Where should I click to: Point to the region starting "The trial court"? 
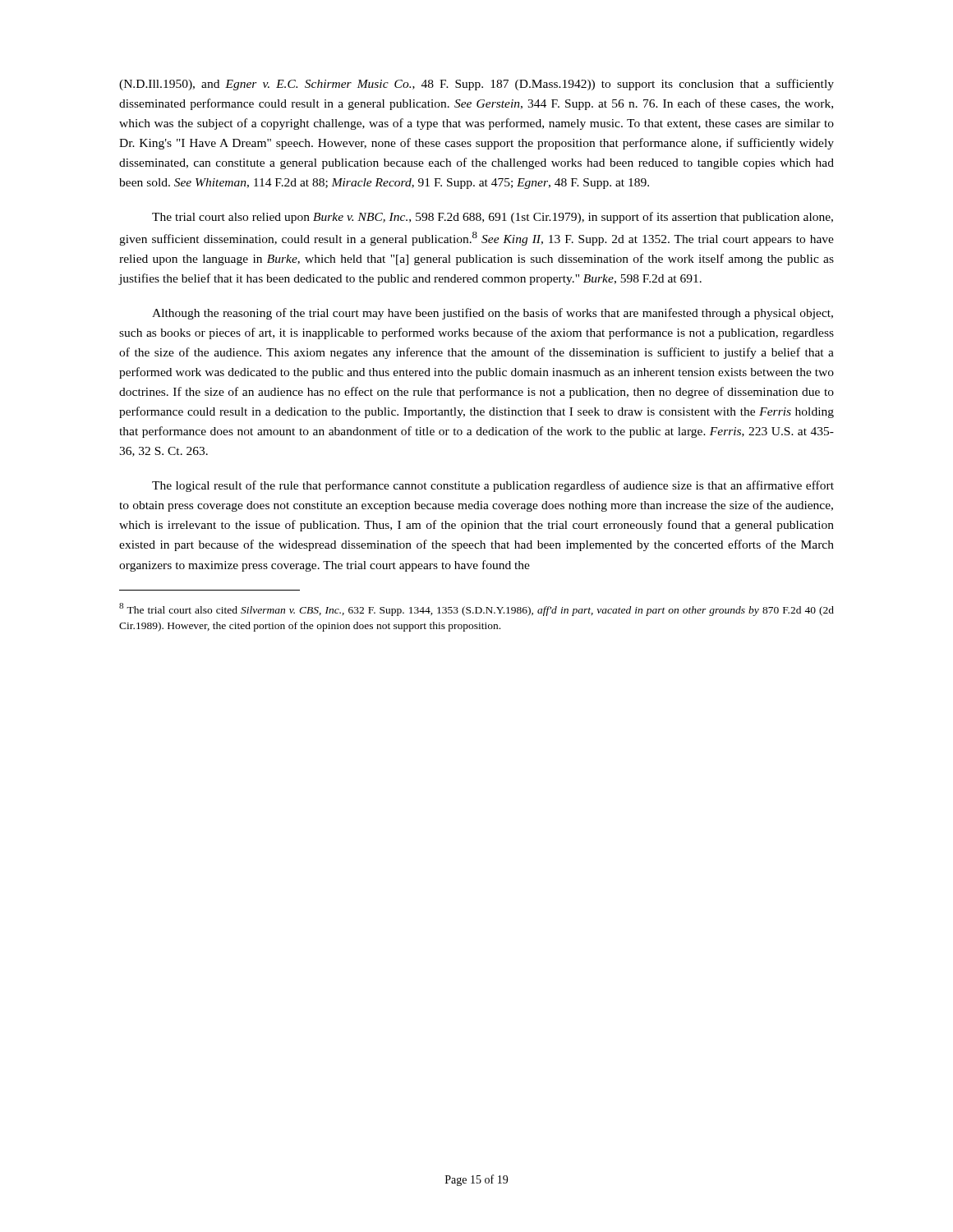tap(476, 247)
